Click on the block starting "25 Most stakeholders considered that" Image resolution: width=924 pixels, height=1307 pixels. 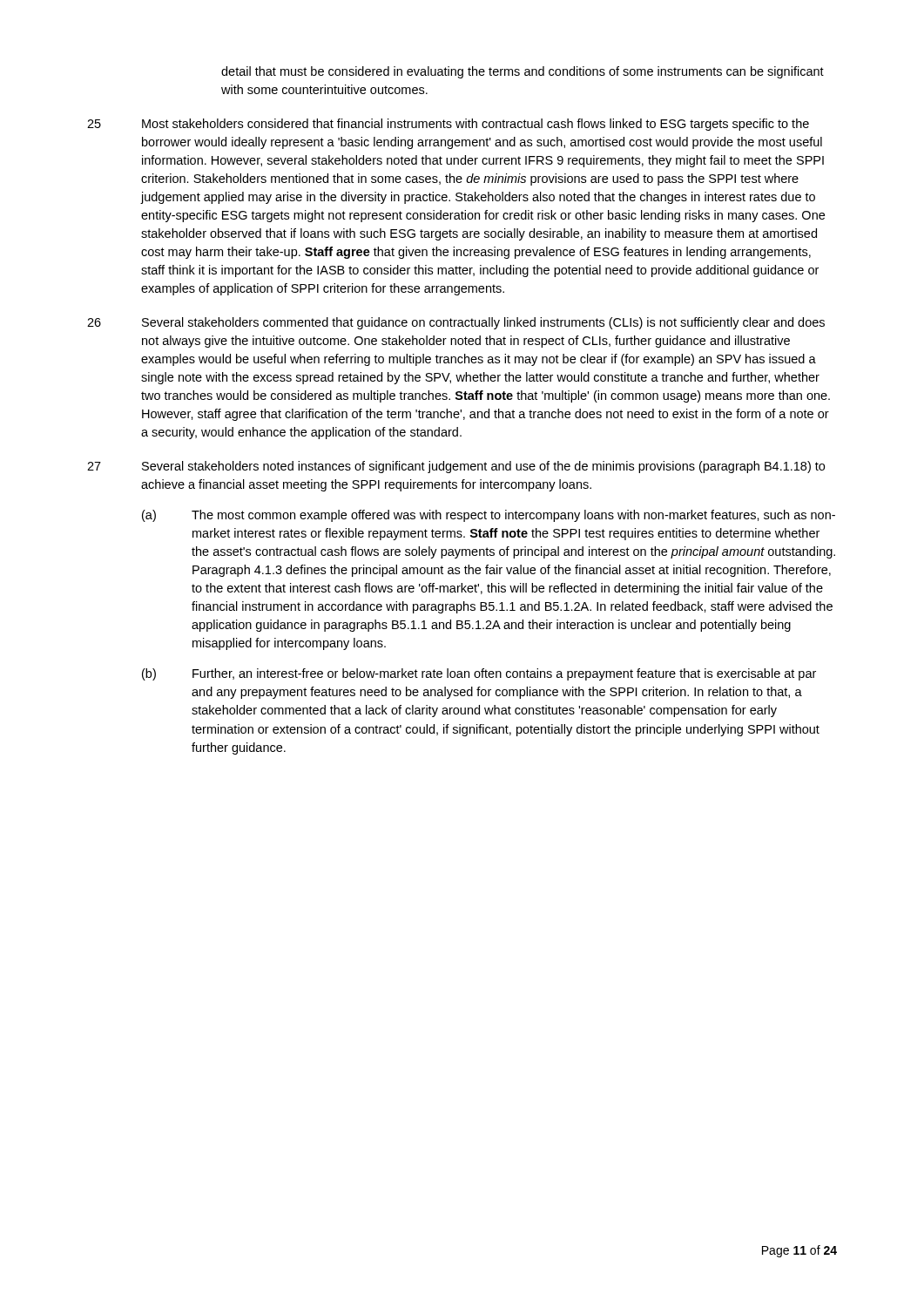point(462,207)
